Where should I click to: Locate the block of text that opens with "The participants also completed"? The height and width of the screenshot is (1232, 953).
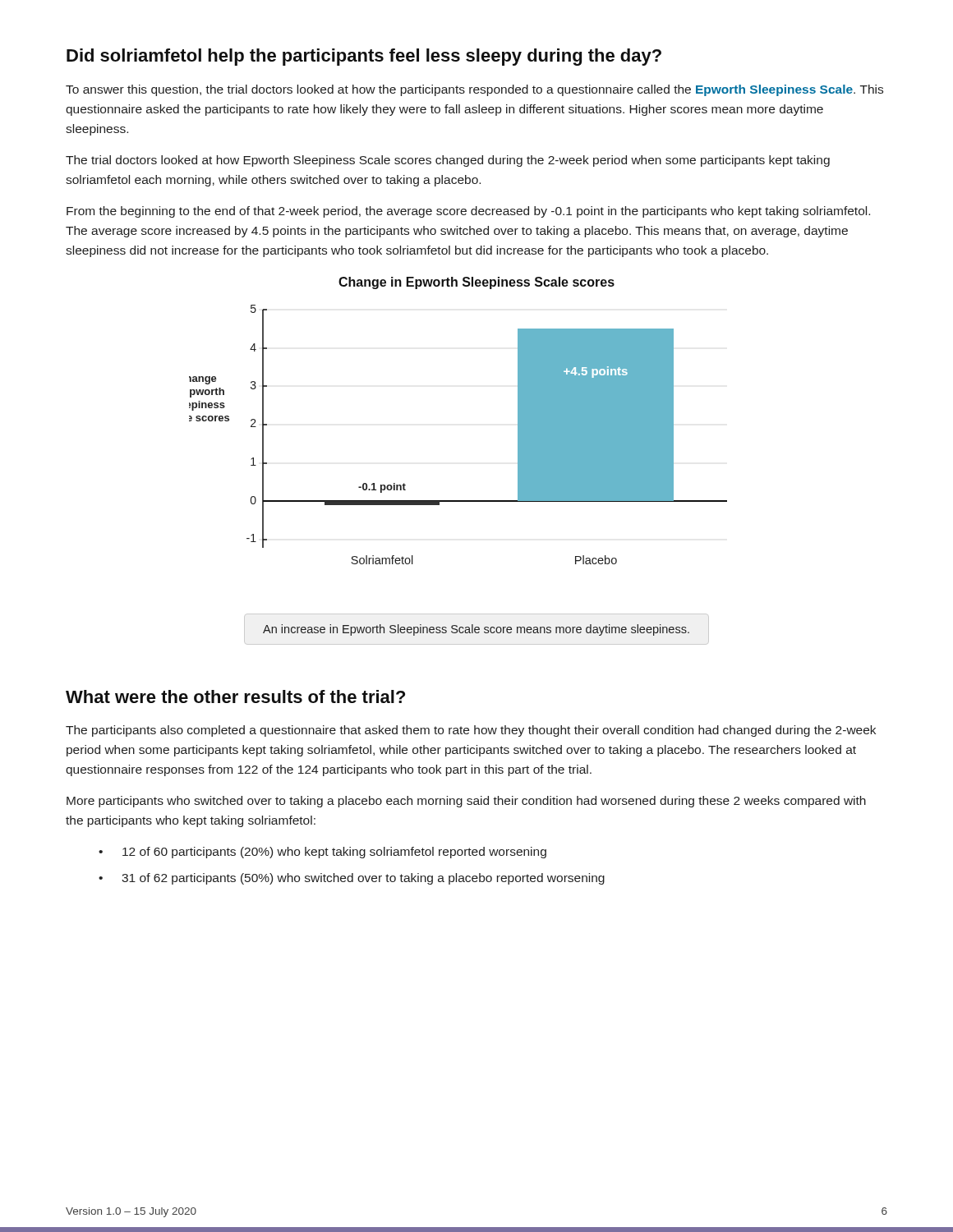coord(471,750)
